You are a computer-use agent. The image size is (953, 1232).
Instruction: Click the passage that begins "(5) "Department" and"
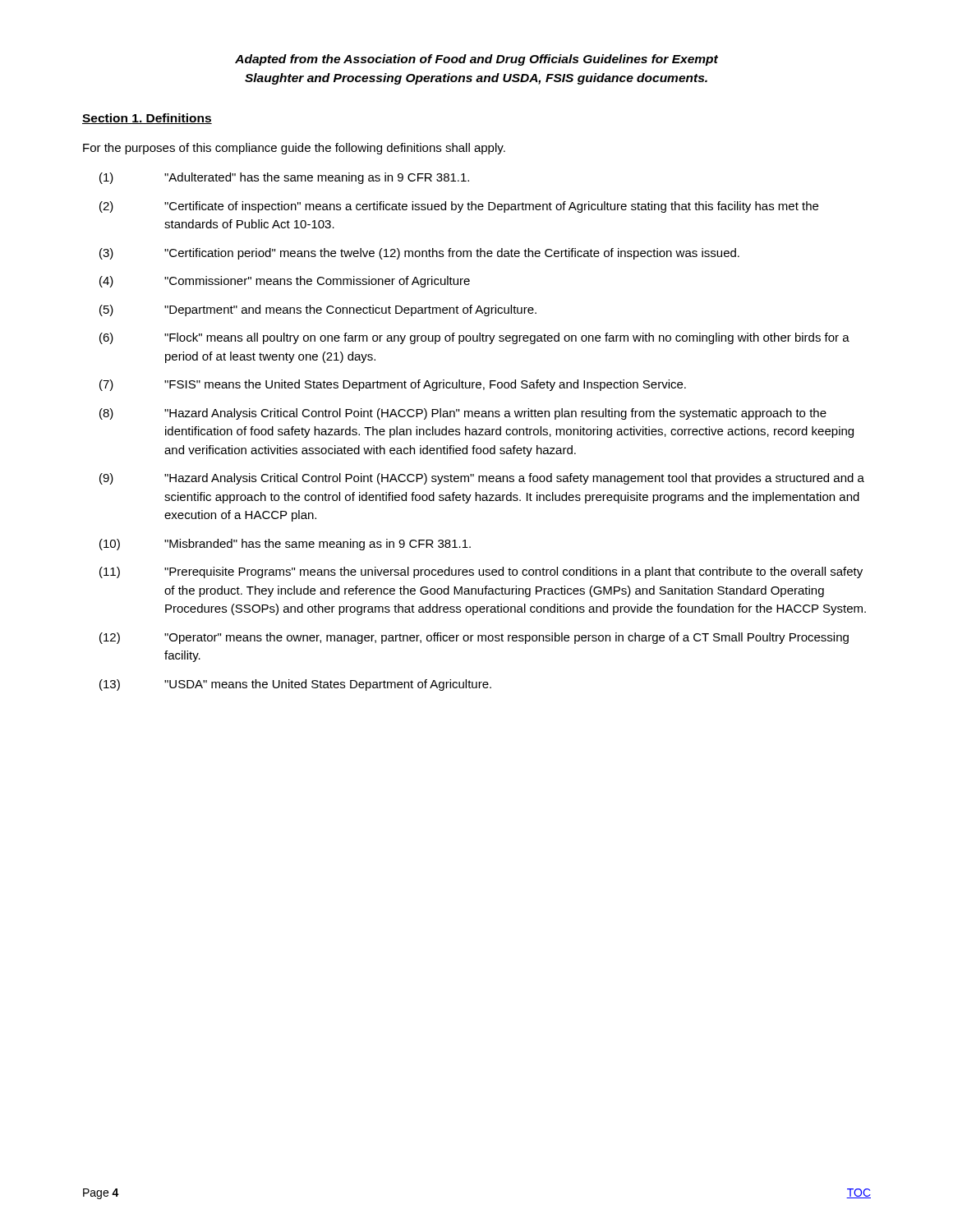click(x=485, y=309)
